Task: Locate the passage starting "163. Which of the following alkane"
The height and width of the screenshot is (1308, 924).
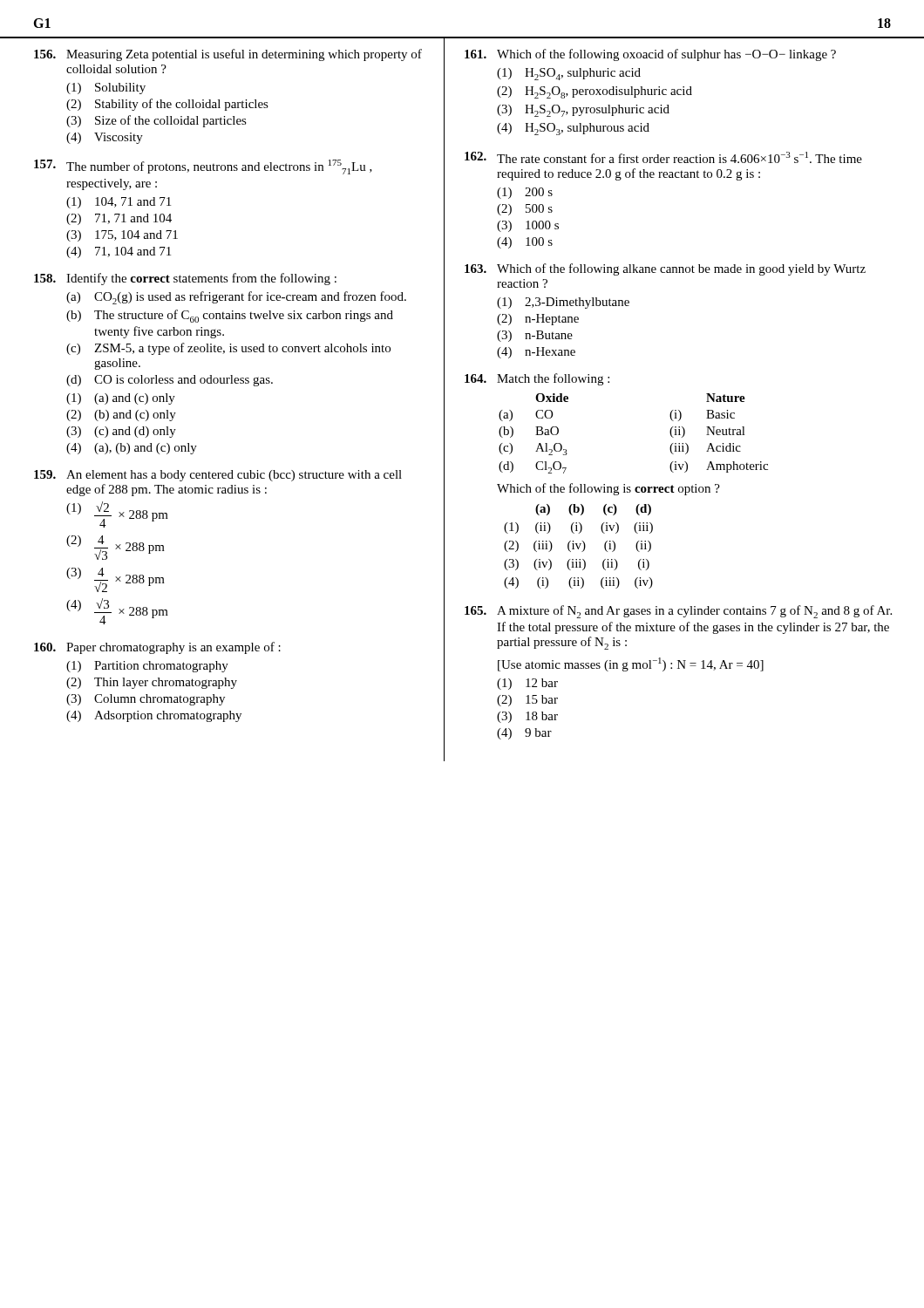Action: pyautogui.click(x=665, y=269)
